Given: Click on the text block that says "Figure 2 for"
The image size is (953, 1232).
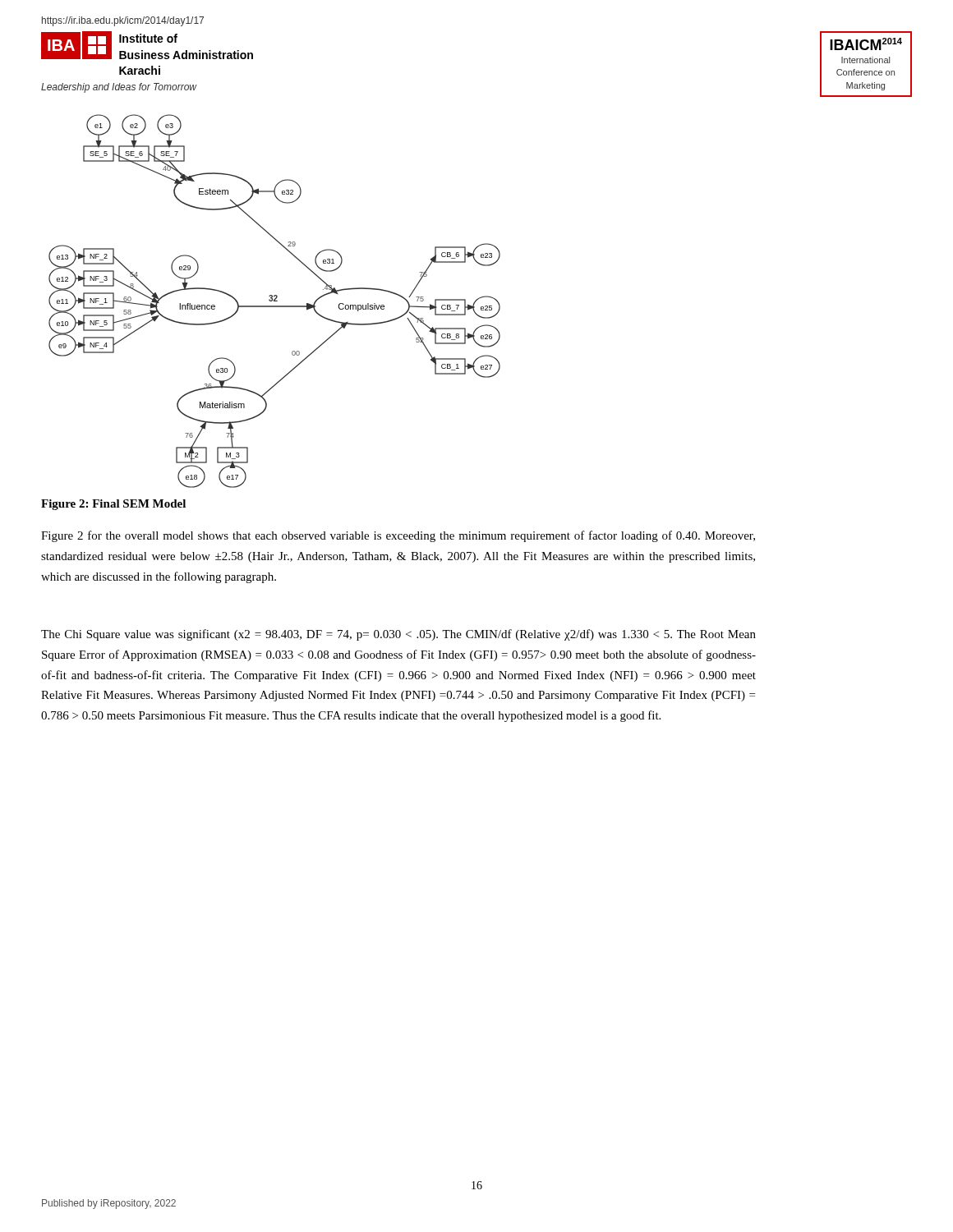Looking at the screenshot, I should [x=398, y=556].
